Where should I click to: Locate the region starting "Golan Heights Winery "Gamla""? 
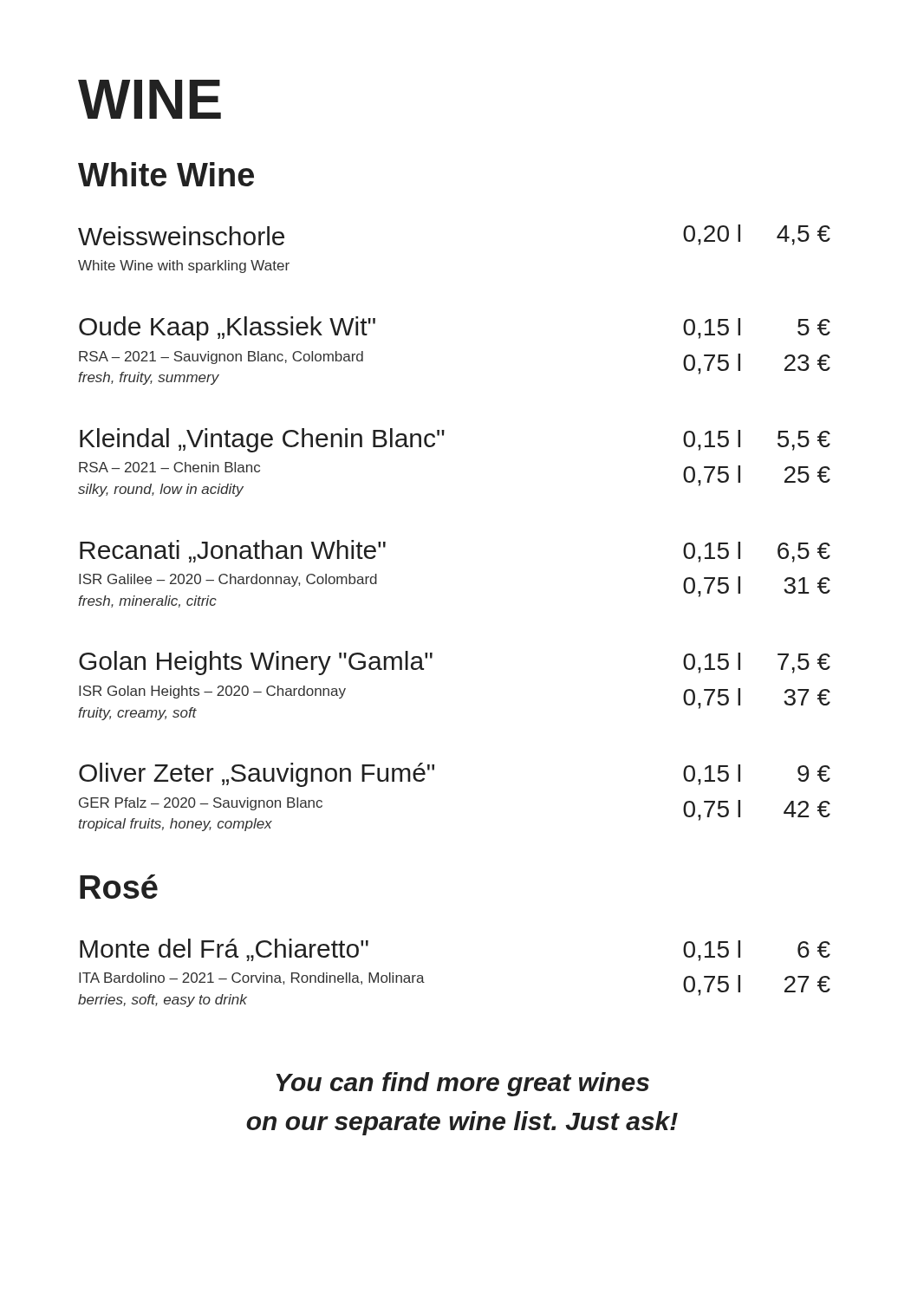[260, 663]
